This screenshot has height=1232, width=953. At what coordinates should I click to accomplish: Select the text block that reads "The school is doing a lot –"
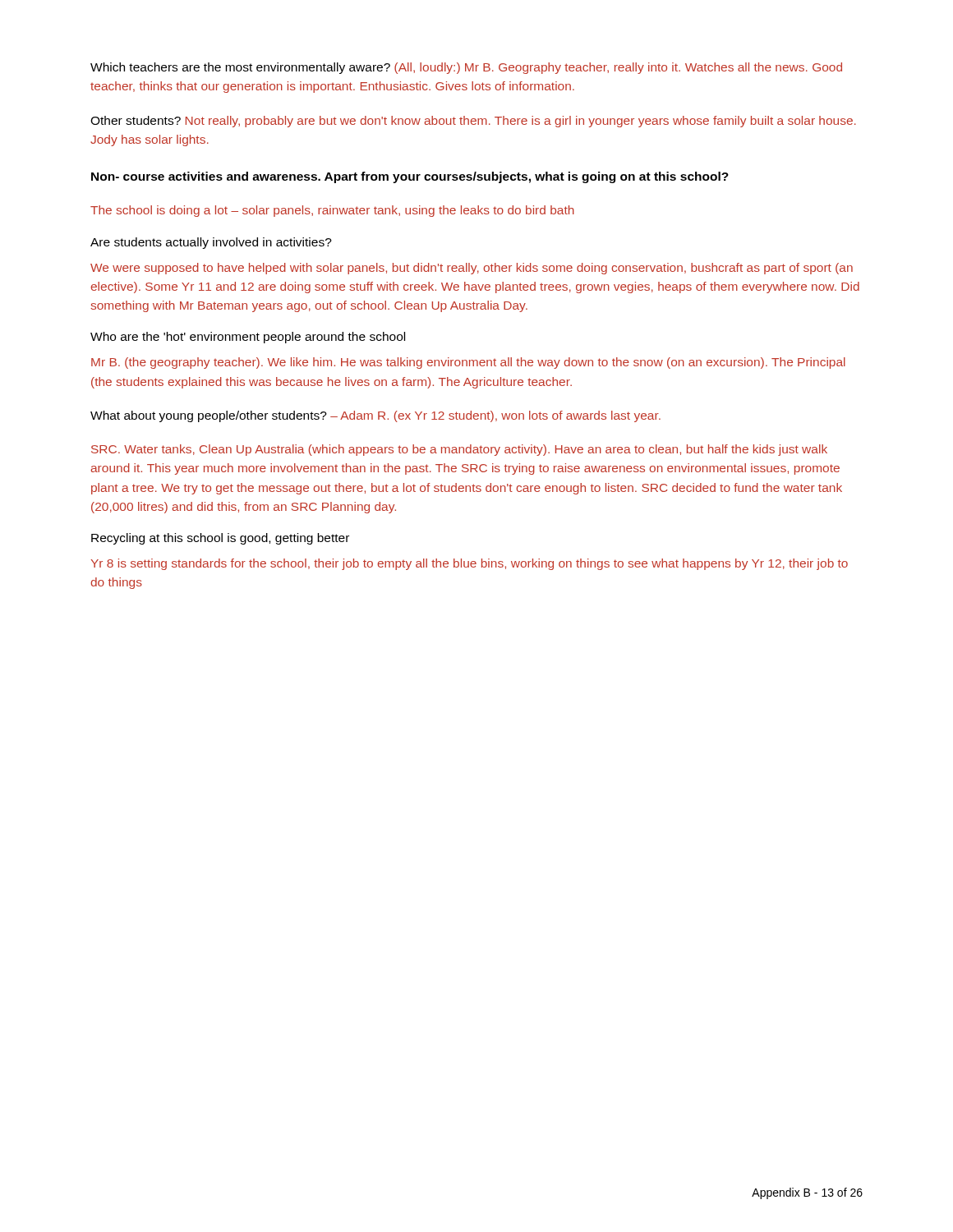point(332,210)
